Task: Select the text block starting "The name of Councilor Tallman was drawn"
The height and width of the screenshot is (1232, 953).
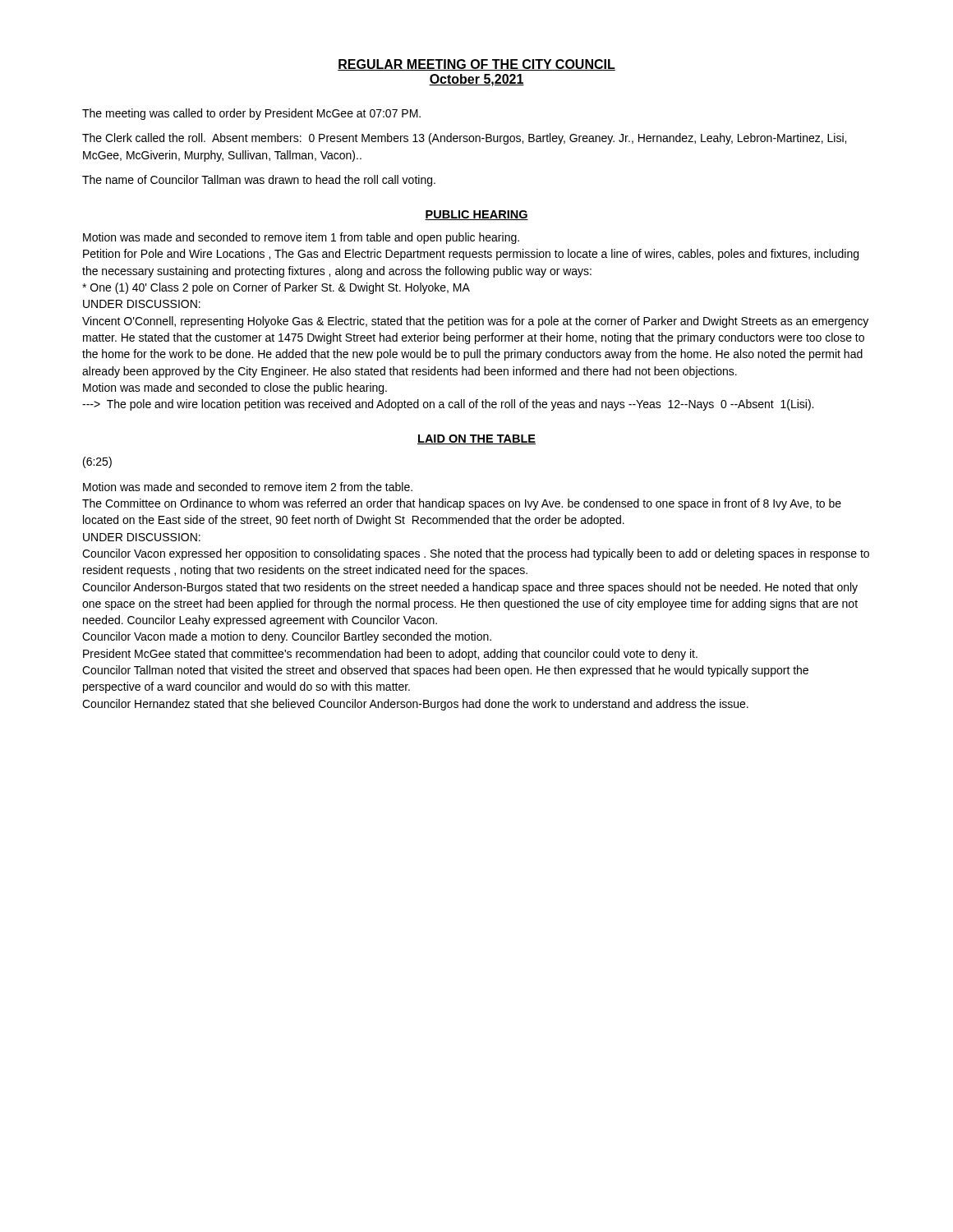Action: [259, 181]
